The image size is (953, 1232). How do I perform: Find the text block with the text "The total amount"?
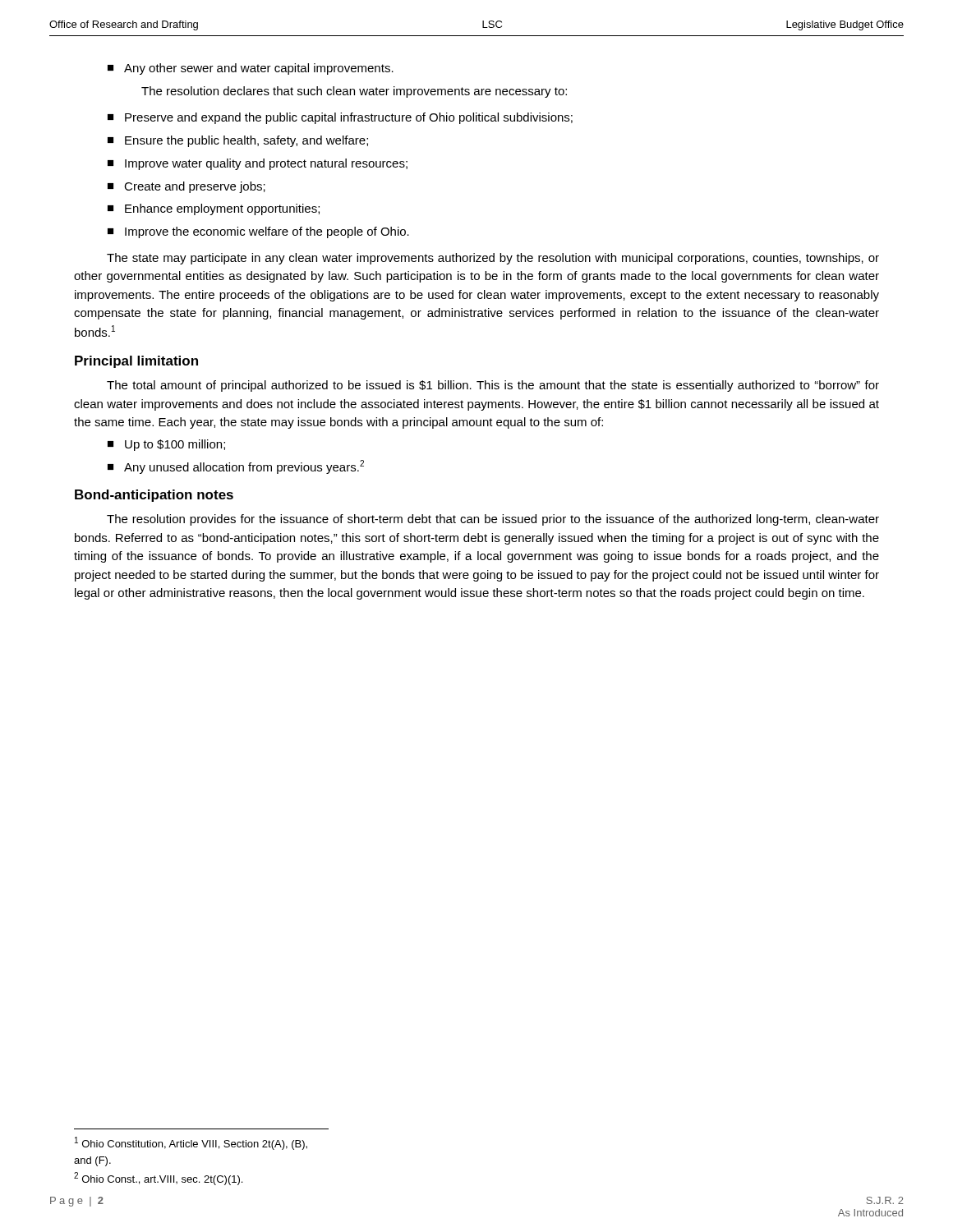click(476, 404)
